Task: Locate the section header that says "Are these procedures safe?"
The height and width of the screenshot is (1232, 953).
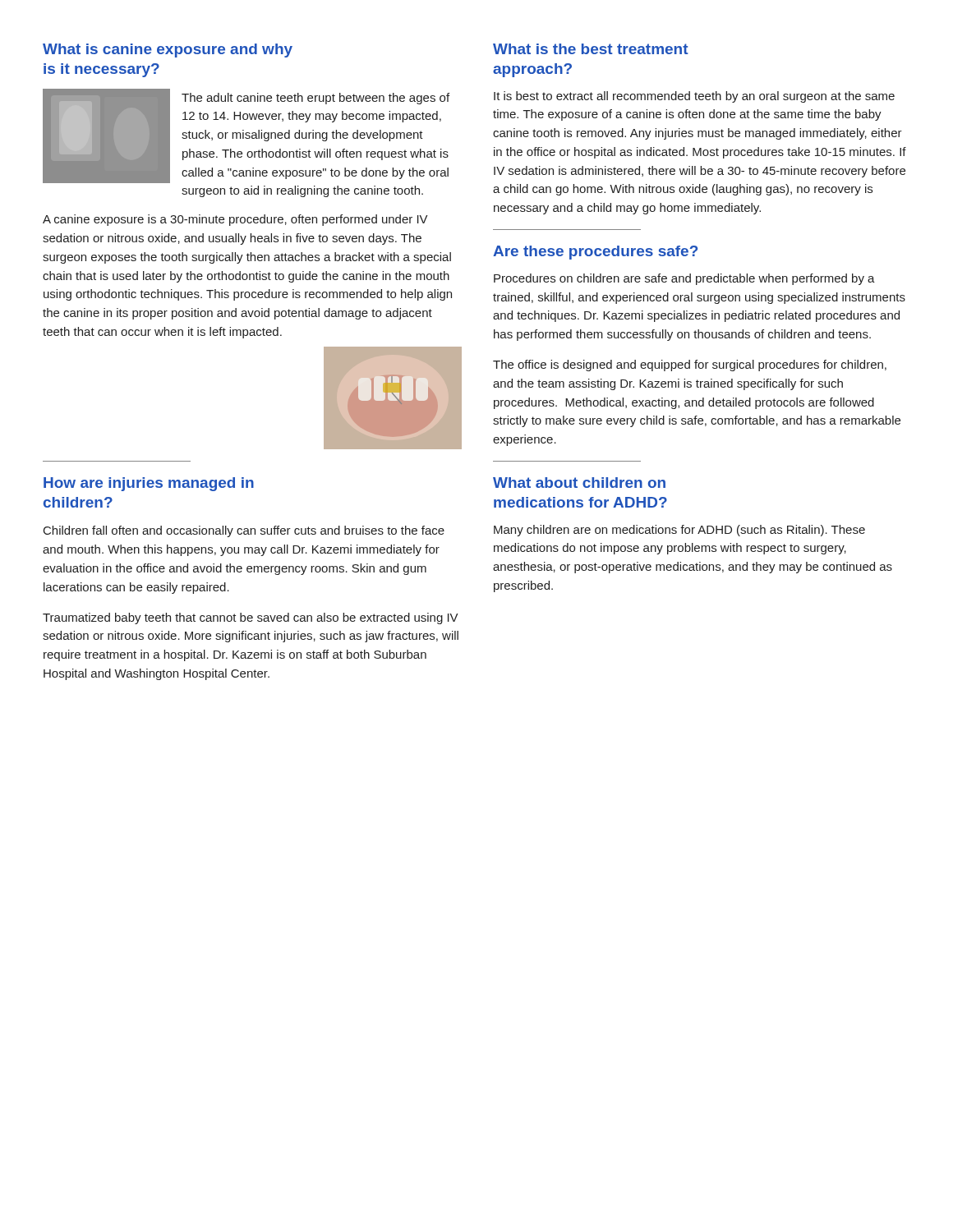Action: click(x=596, y=251)
